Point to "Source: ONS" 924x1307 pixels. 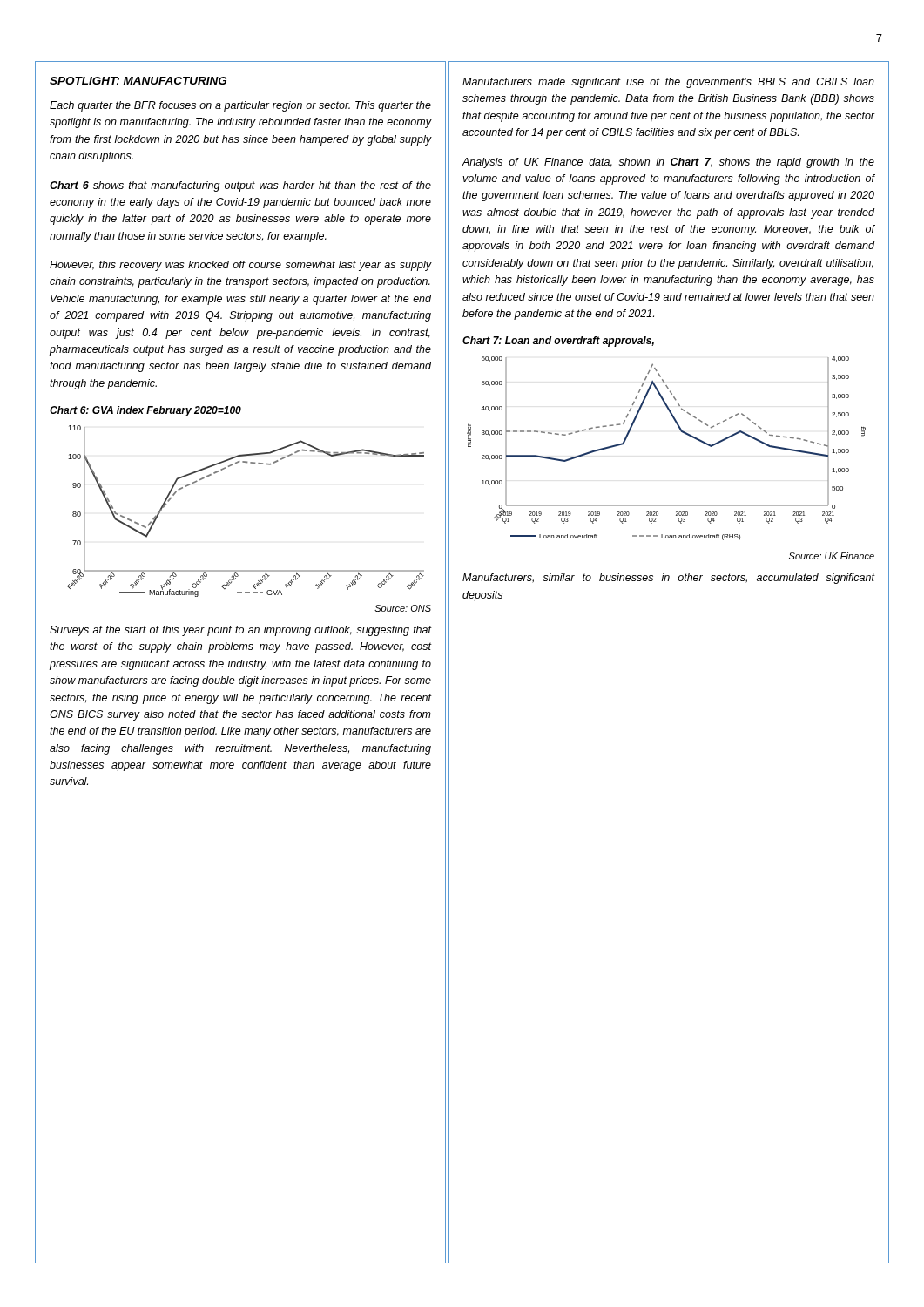point(403,608)
